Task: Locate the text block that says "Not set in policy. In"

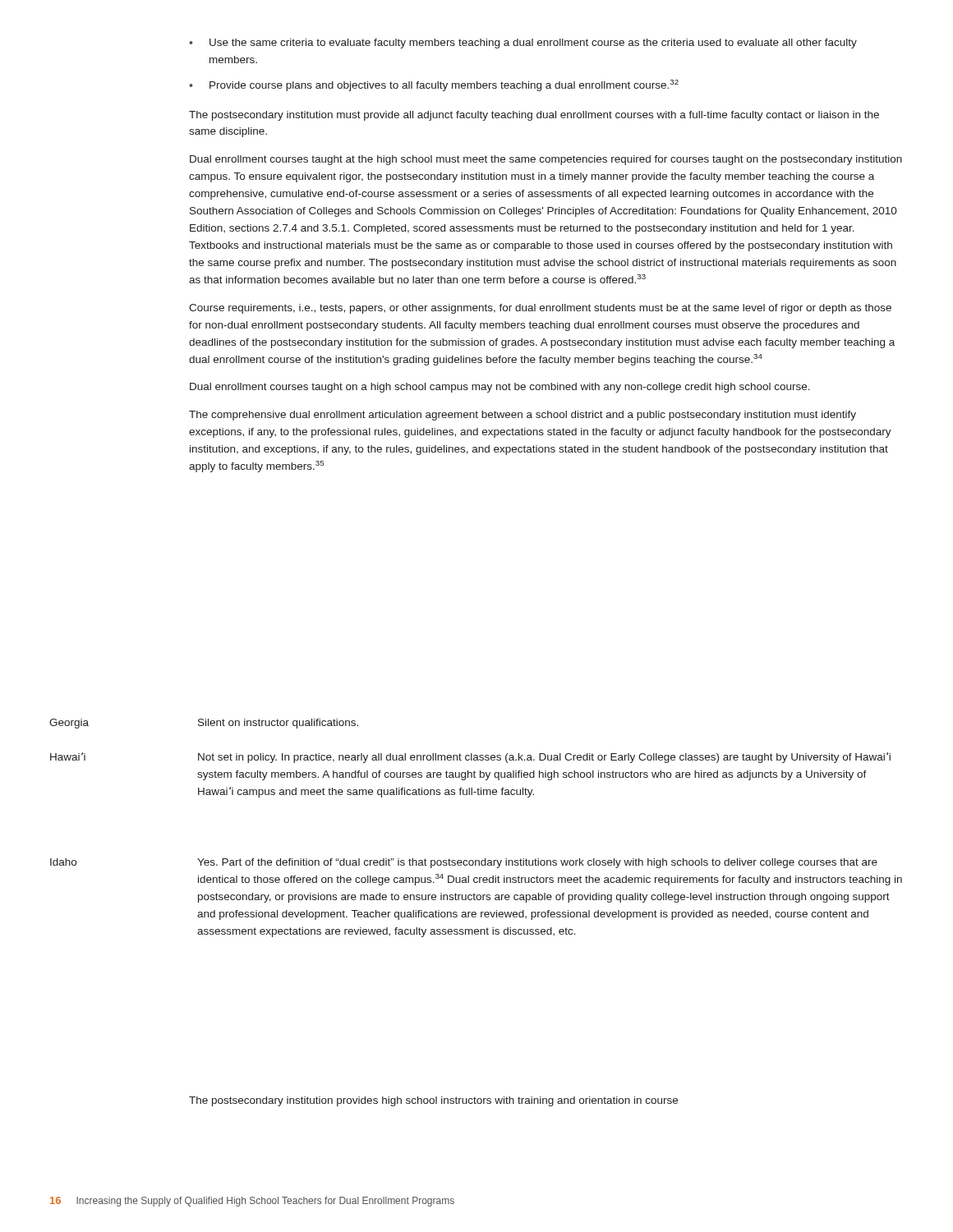Action: (x=544, y=774)
